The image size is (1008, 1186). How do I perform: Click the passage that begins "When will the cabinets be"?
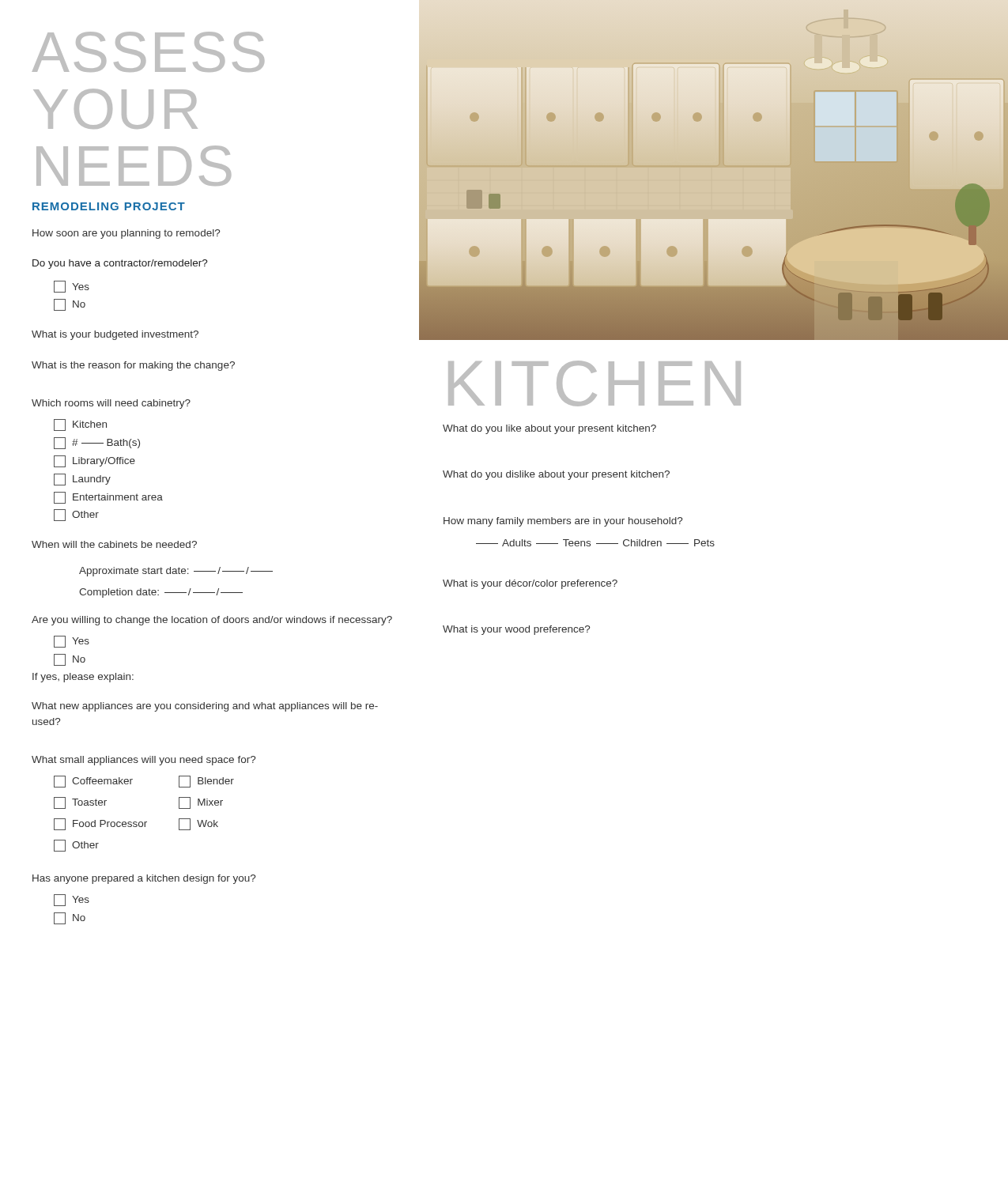(114, 545)
